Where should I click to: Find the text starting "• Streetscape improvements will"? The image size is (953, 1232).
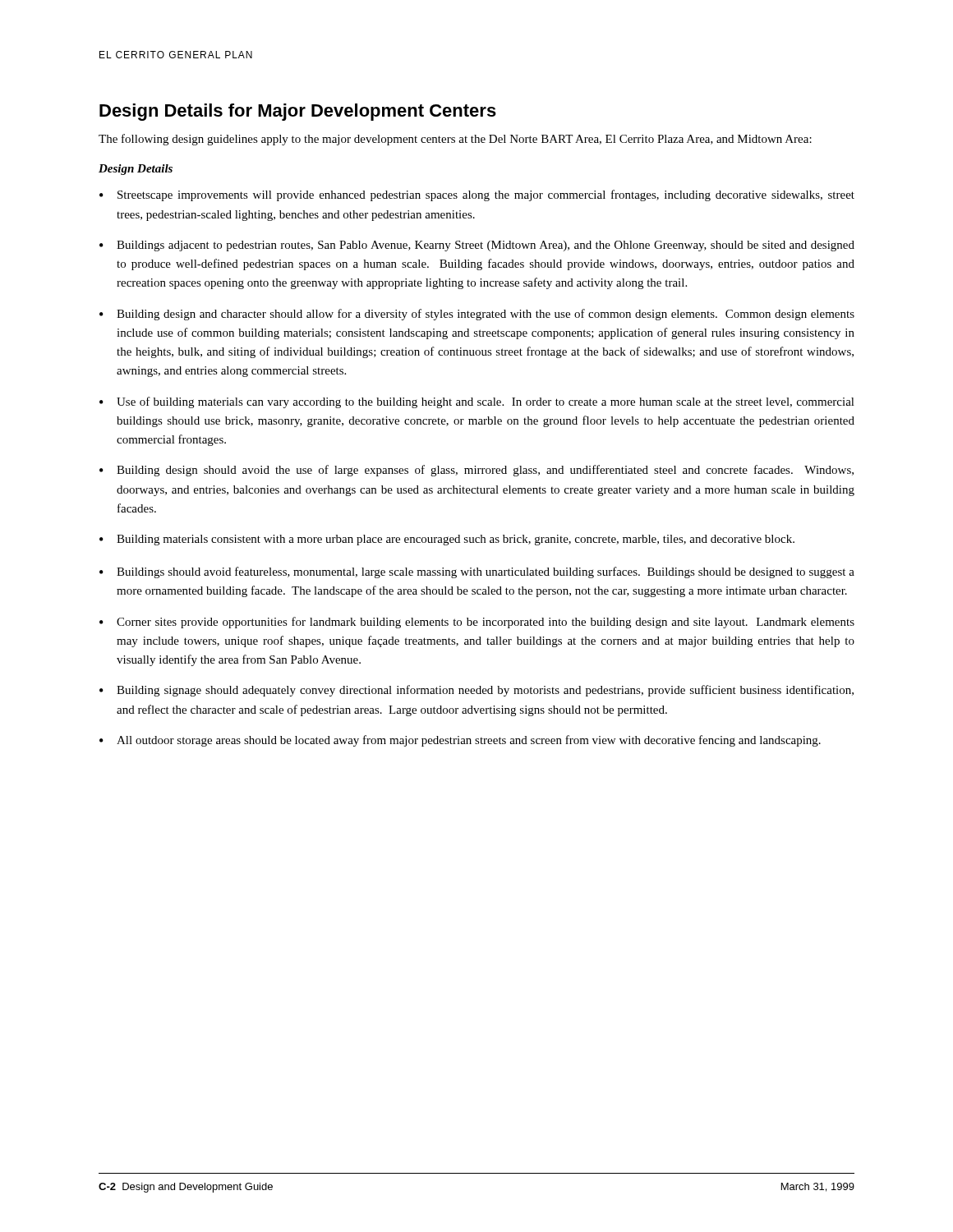[x=476, y=205]
